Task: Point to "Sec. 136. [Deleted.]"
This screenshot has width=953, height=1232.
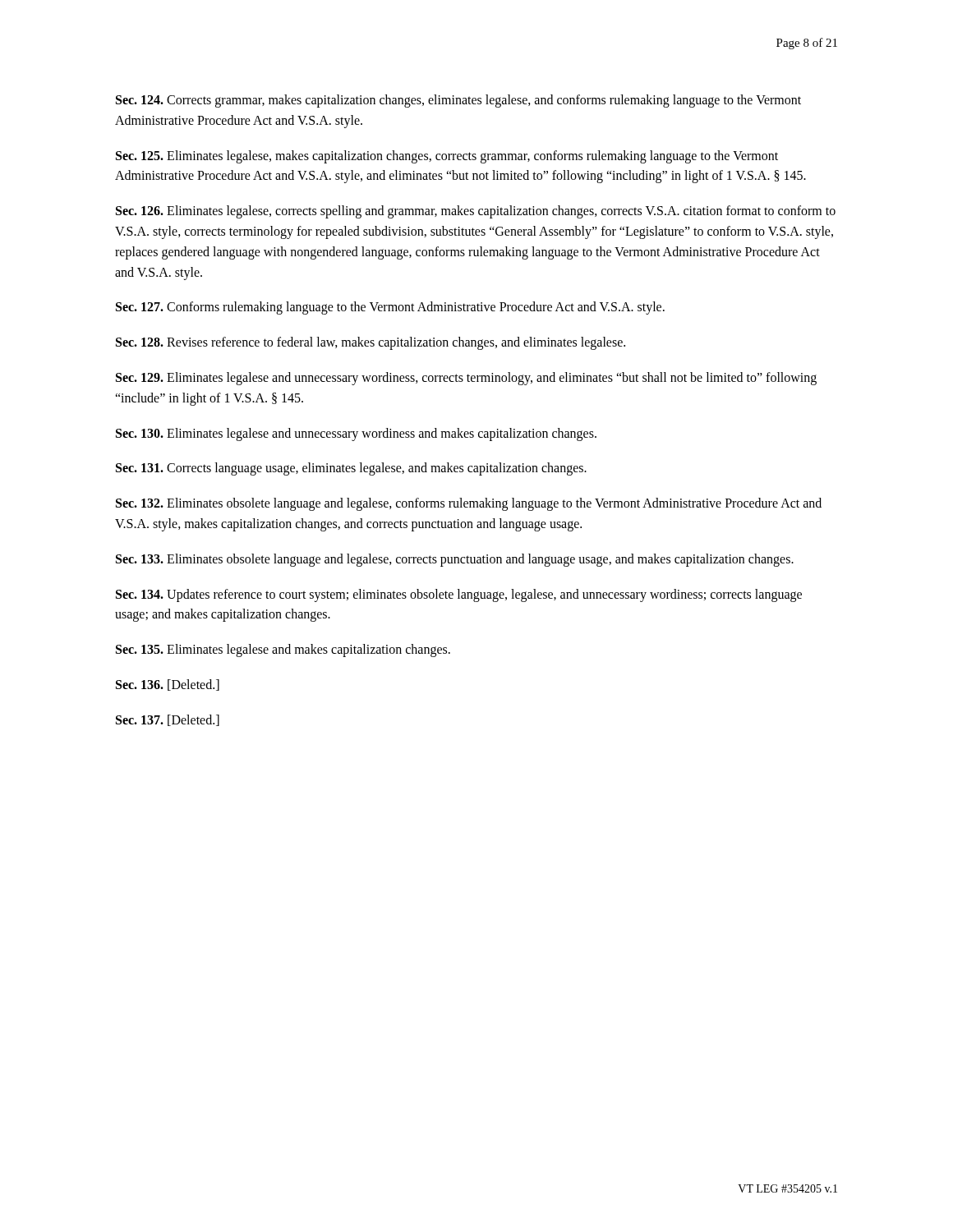Action: [167, 685]
